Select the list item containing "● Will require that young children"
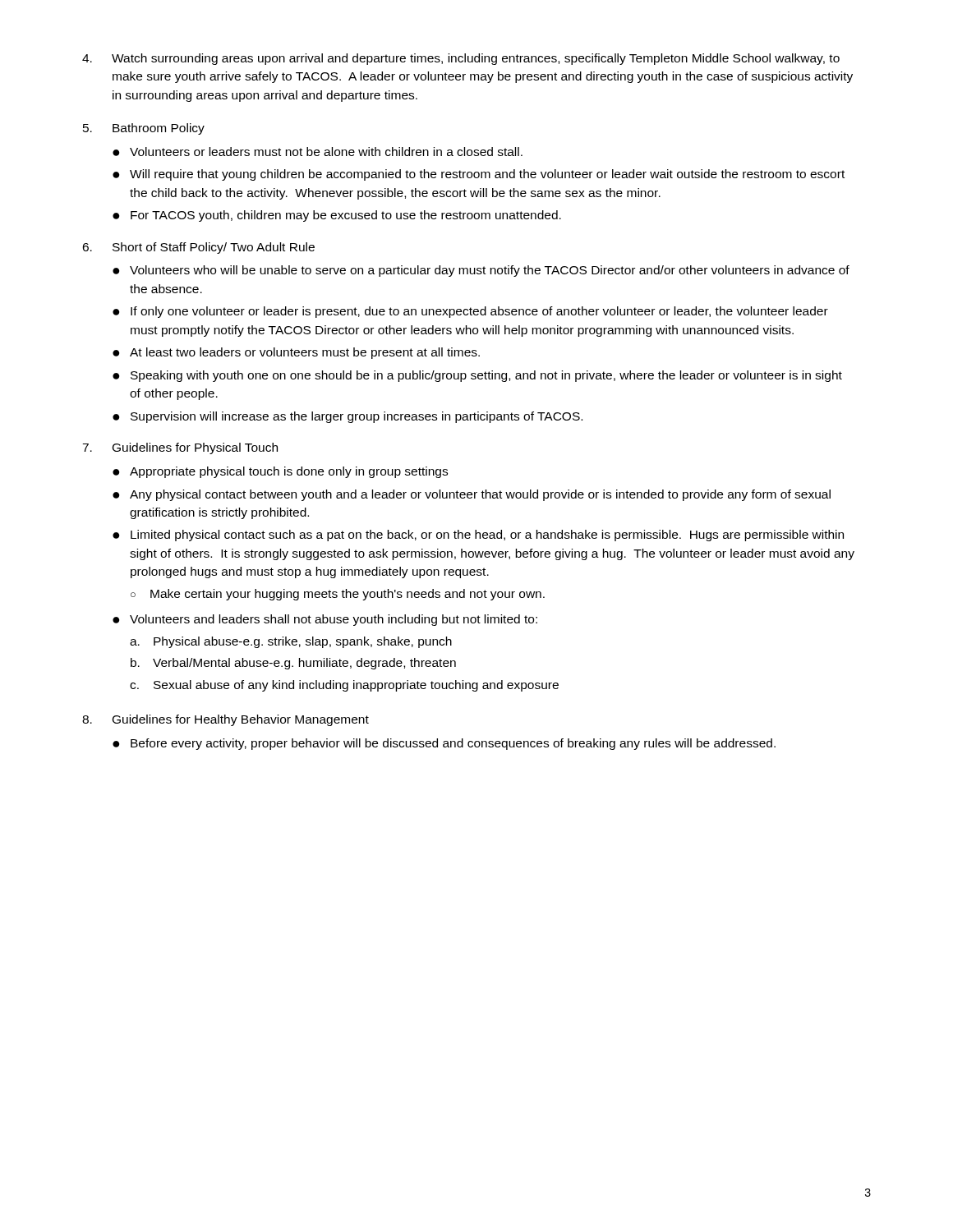The image size is (953, 1232). (x=483, y=184)
